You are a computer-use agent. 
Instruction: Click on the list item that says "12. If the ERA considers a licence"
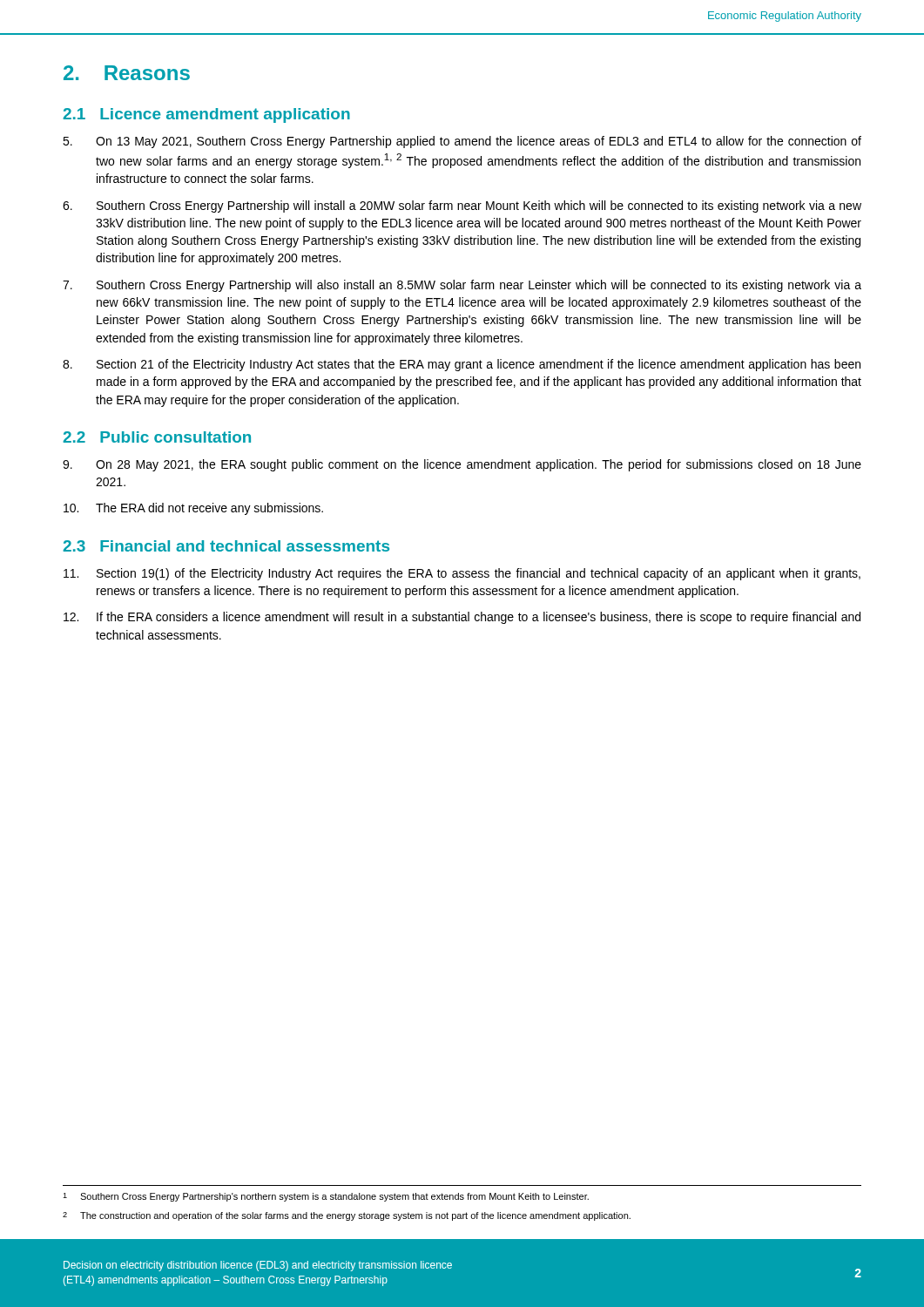(x=462, y=626)
